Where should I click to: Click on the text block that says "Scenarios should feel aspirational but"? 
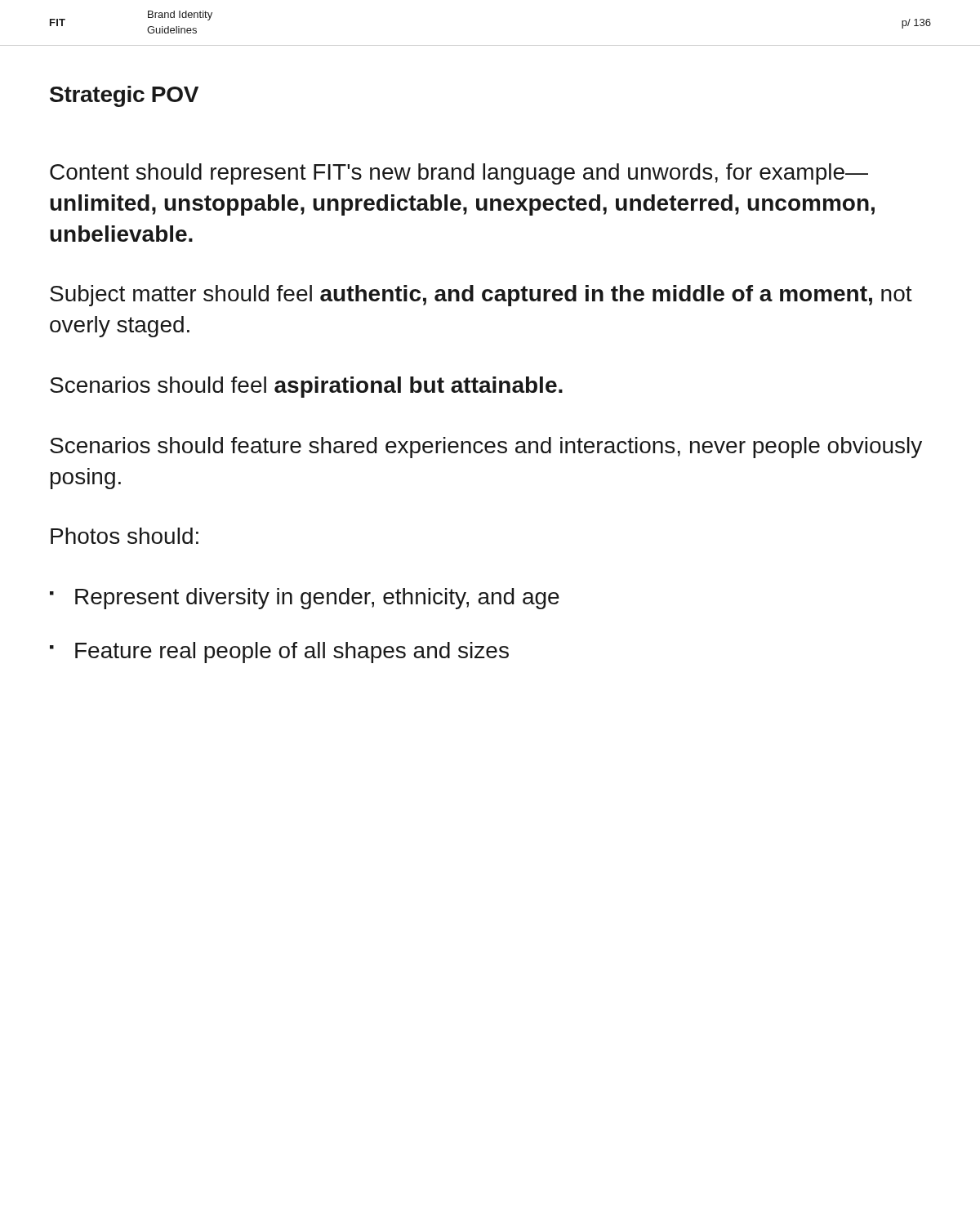tap(306, 385)
